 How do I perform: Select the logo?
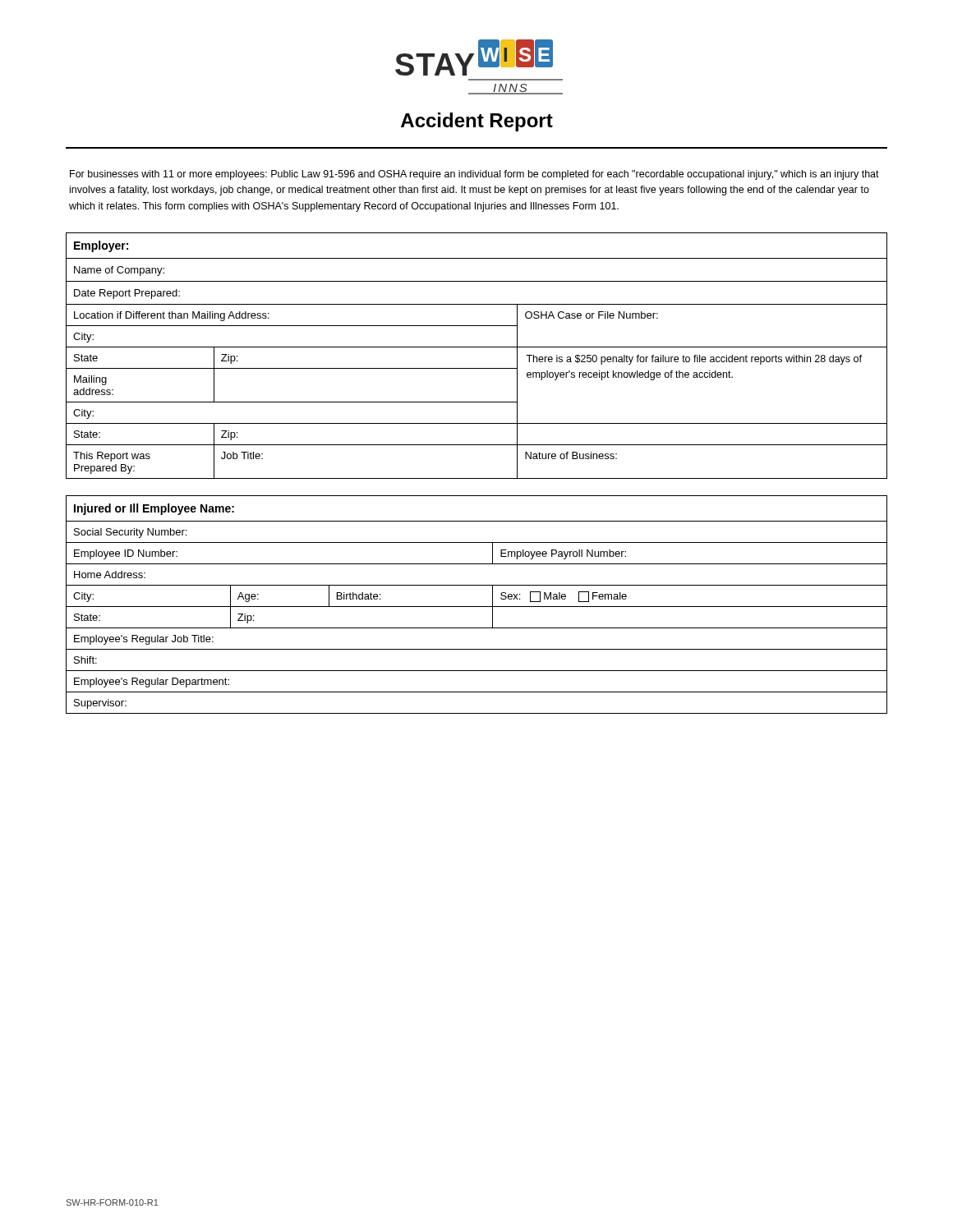(476, 67)
